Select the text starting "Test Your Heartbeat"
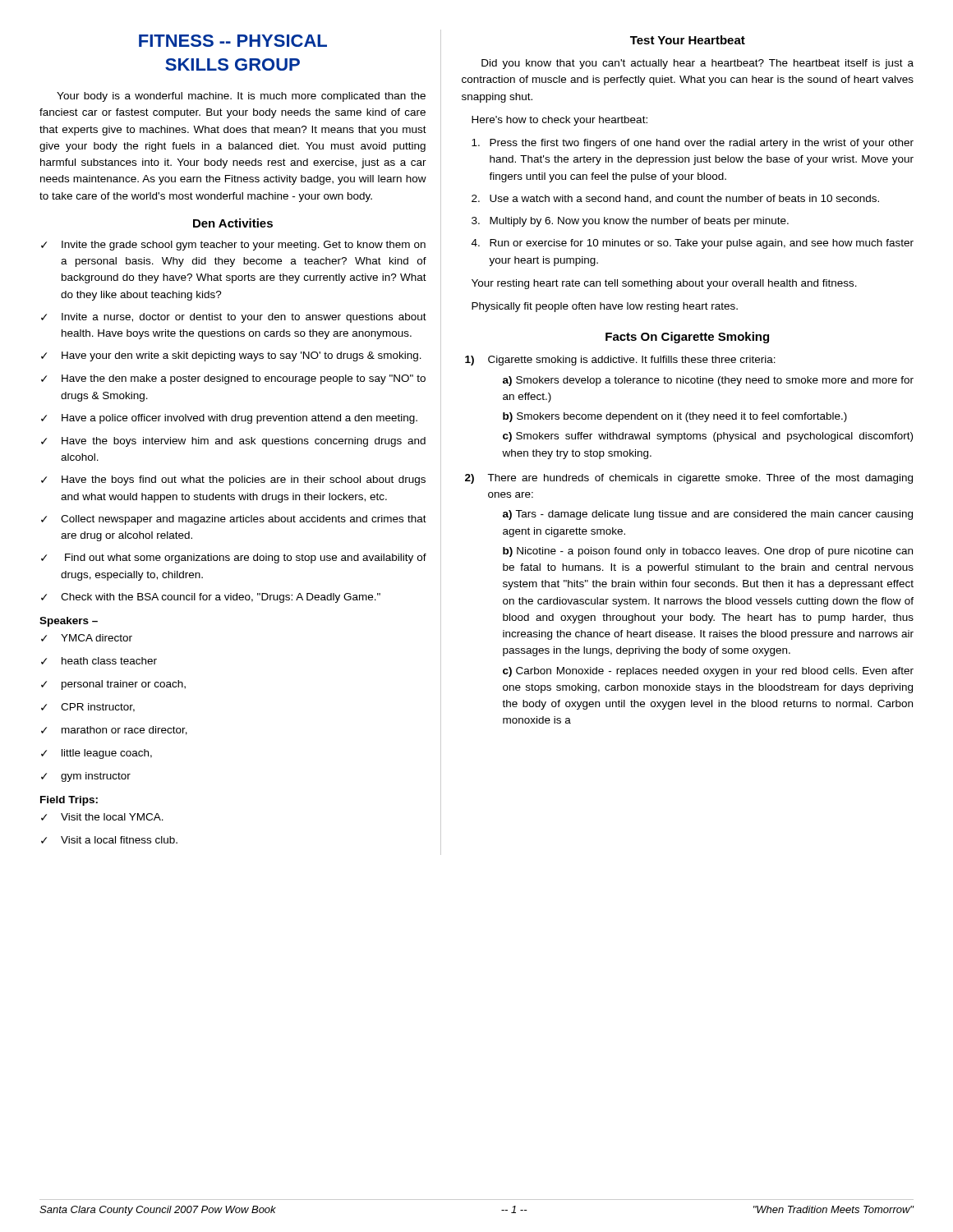Viewport: 953px width, 1232px height. pyautogui.click(x=687, y=40)
